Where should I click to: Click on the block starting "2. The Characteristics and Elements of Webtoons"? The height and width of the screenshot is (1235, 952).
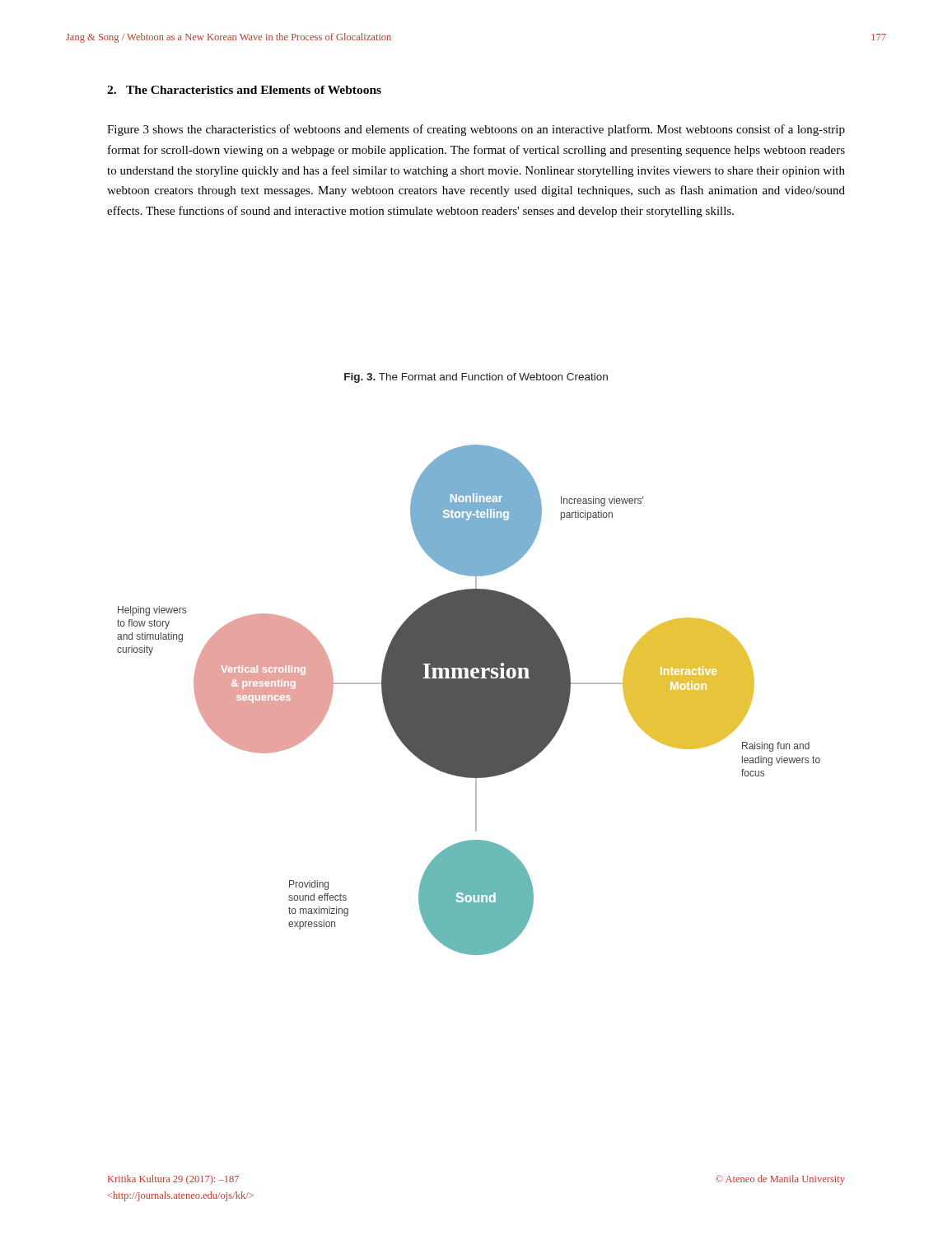[244, 89]
